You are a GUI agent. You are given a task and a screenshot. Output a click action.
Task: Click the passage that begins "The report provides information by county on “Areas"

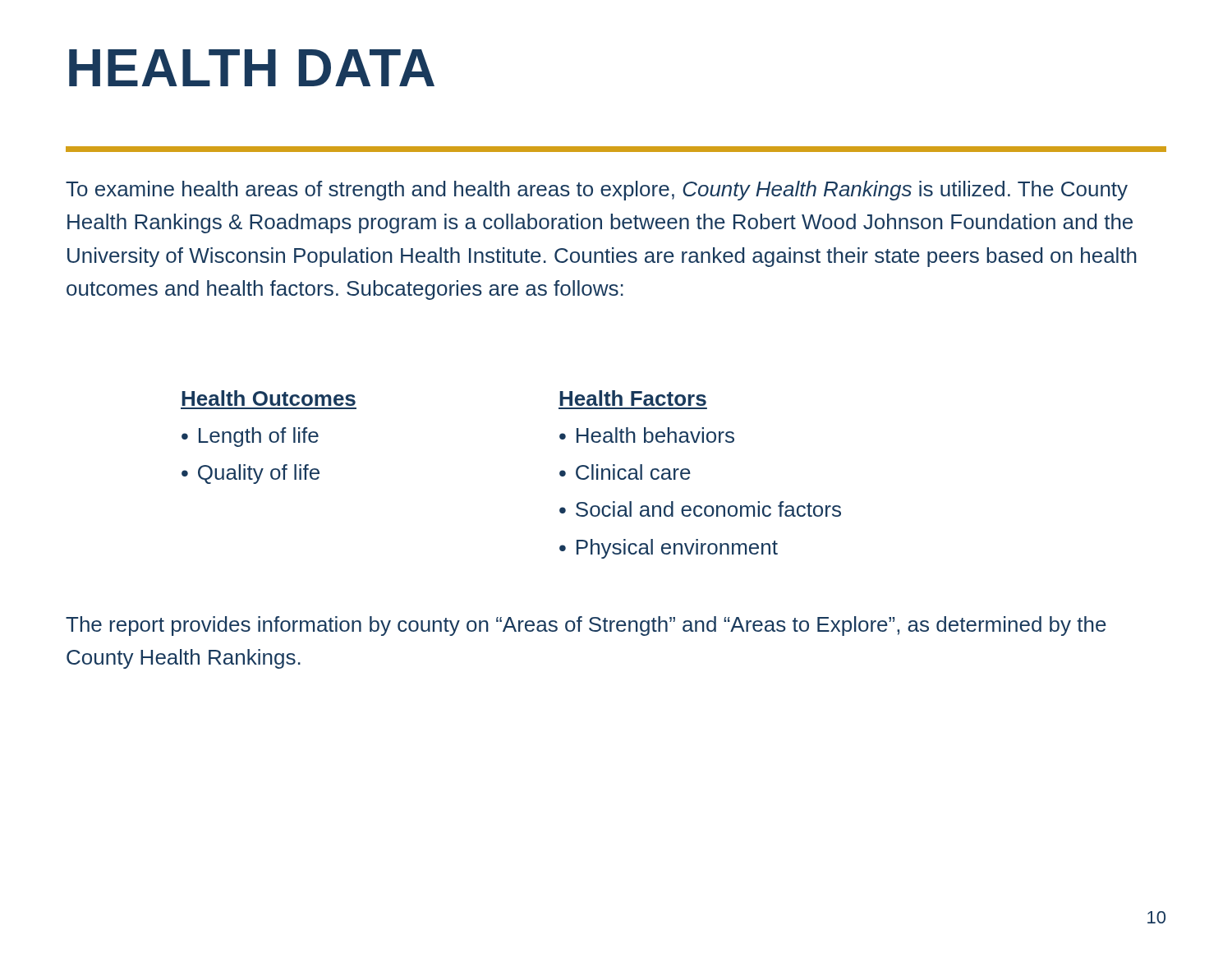click(586, 641)
